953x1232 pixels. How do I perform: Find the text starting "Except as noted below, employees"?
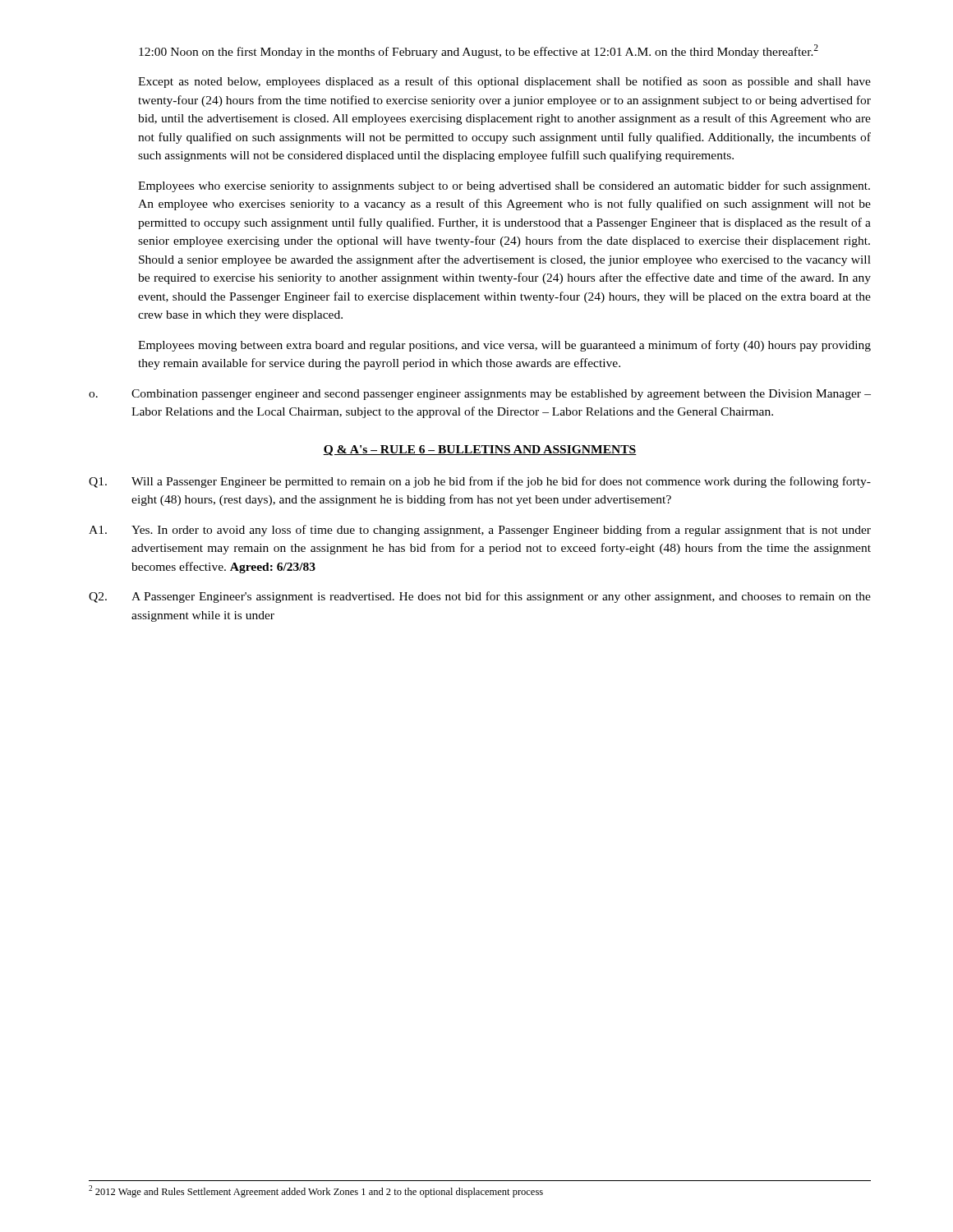tap(504, 118)
